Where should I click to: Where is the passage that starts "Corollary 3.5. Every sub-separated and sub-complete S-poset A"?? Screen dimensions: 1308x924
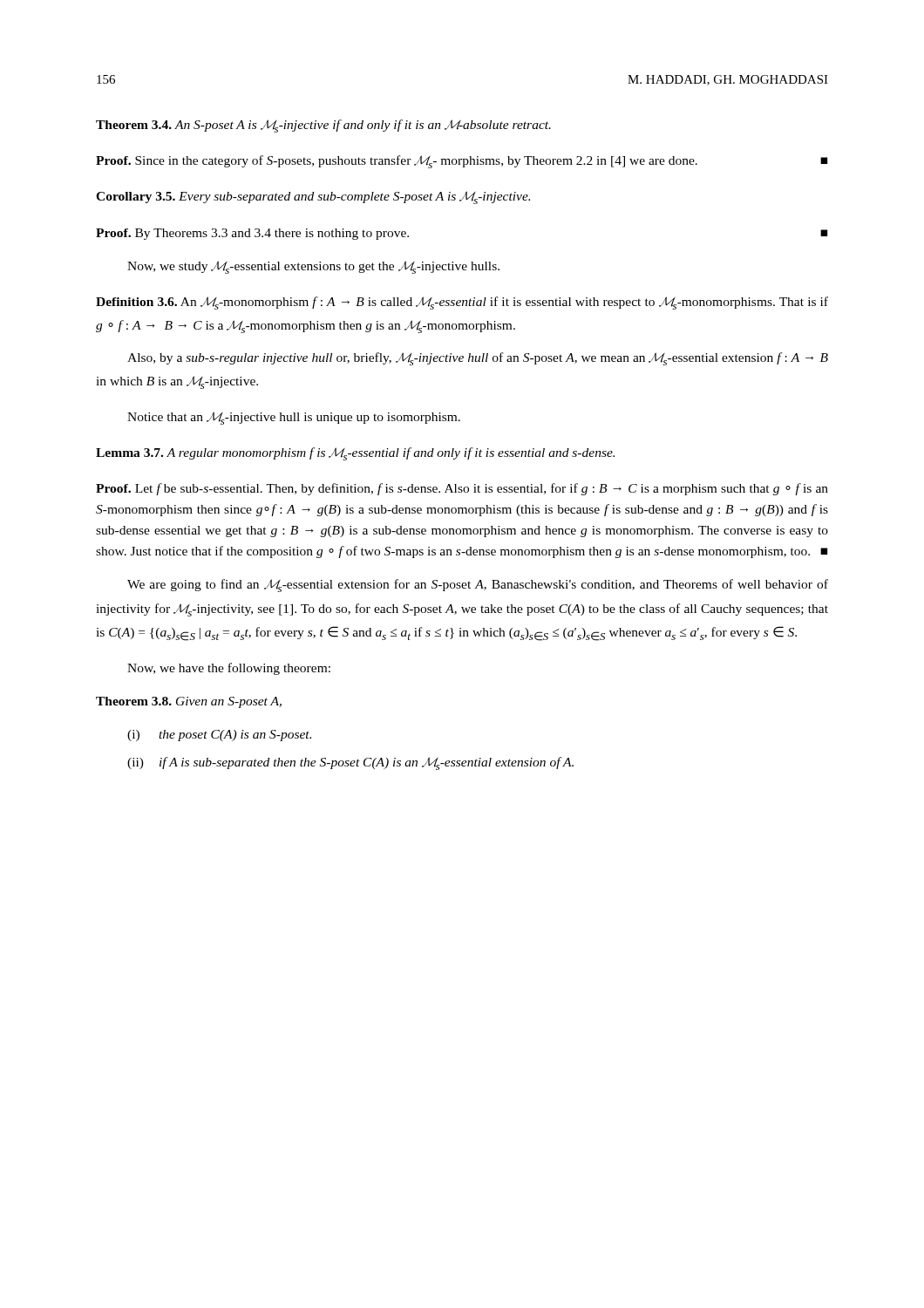pos(462,198)
